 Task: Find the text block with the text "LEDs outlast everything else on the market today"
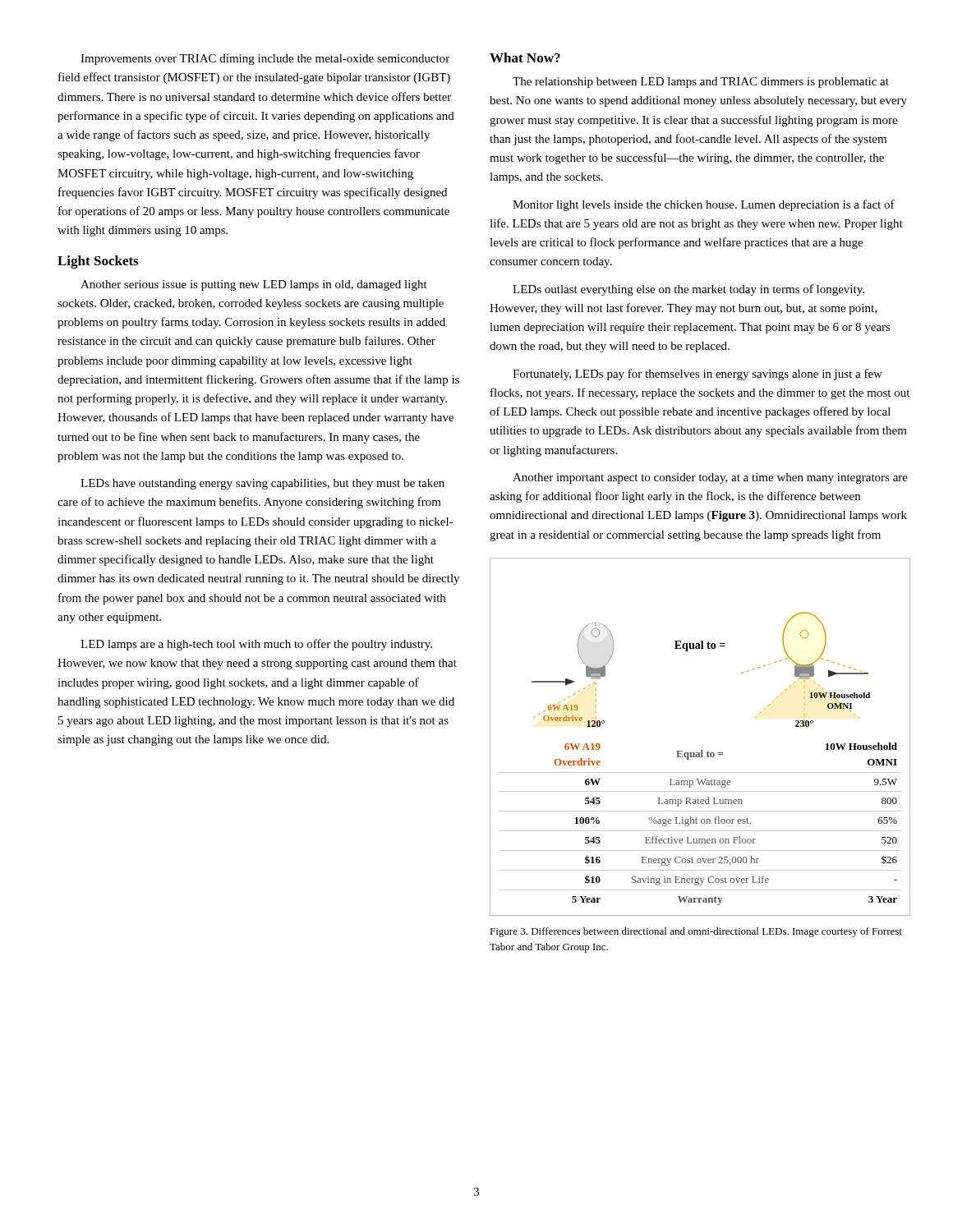tap(700, 318)
